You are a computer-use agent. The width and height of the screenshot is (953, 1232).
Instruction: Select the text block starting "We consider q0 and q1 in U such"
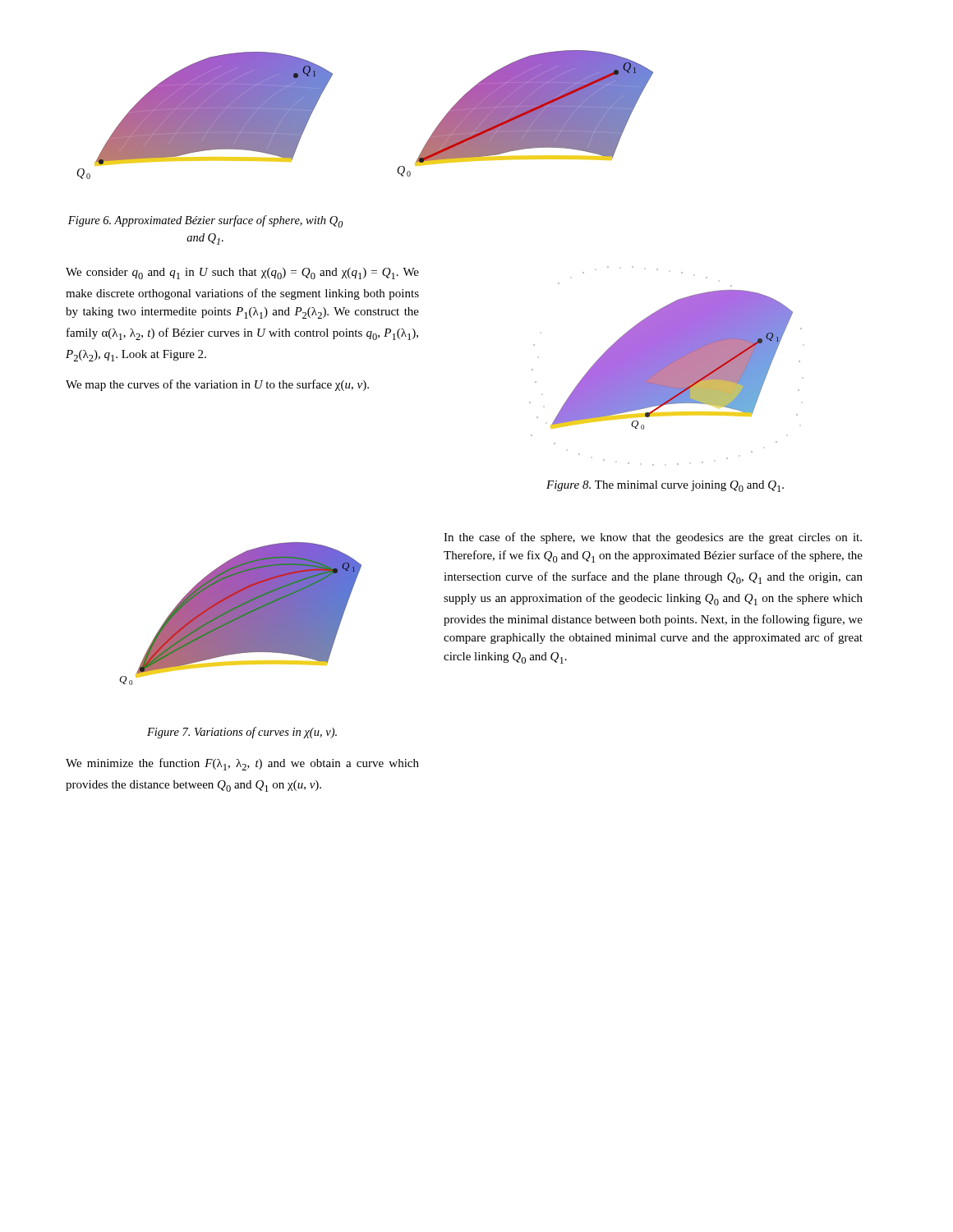pos(242,314)
